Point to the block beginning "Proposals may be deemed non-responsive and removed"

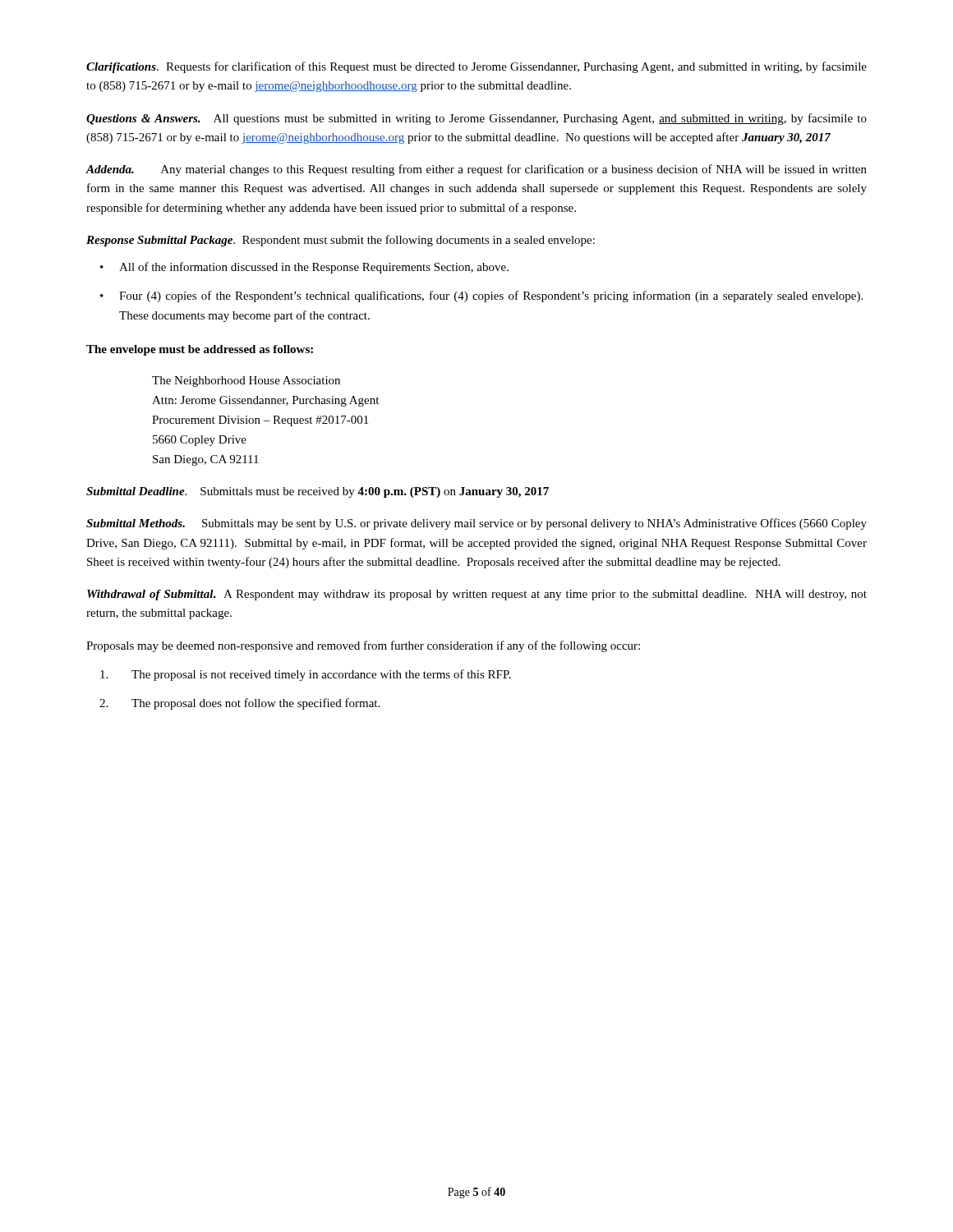364,645
